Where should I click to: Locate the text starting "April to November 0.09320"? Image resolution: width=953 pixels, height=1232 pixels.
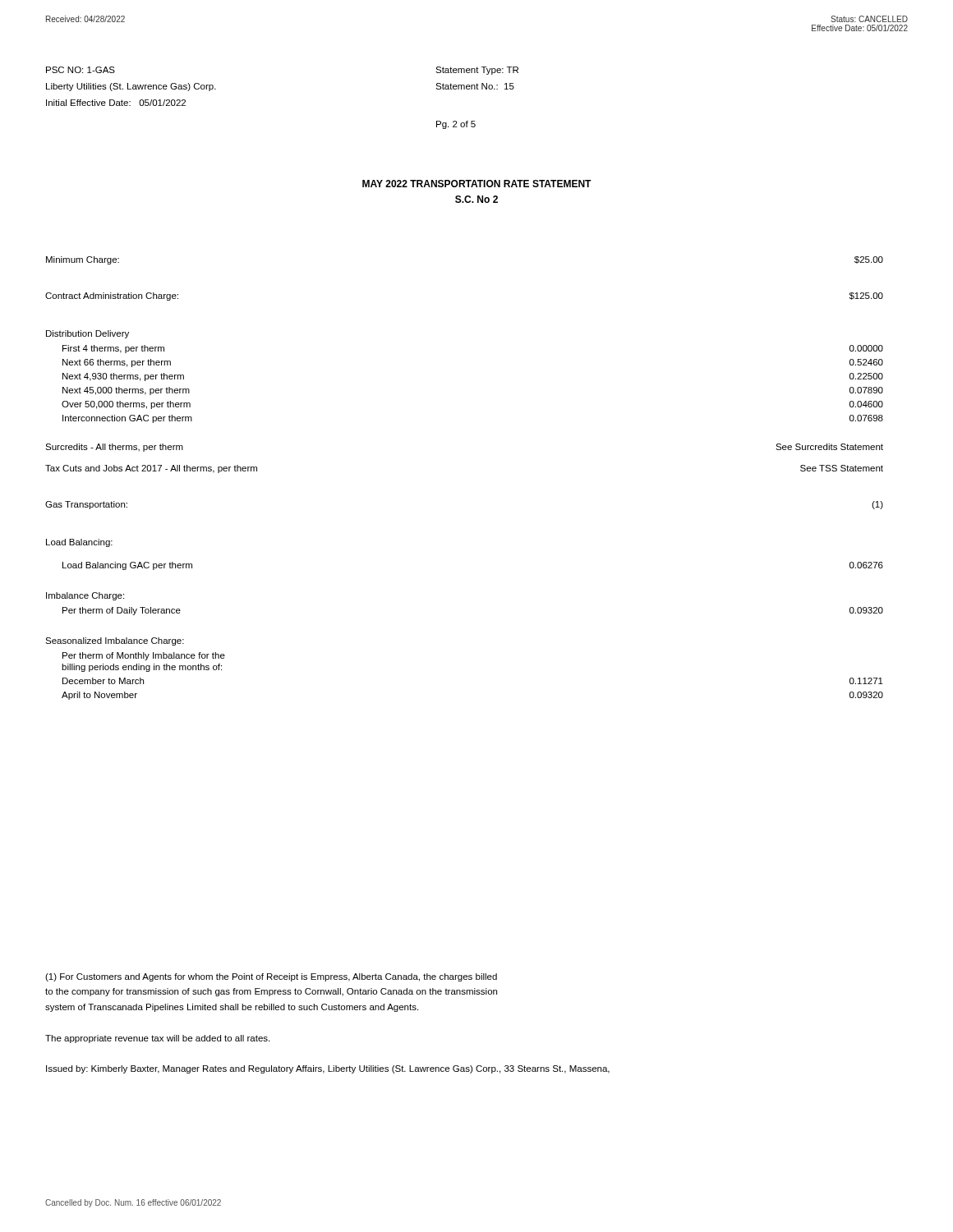pyautogui.click(x=100, y=695)
